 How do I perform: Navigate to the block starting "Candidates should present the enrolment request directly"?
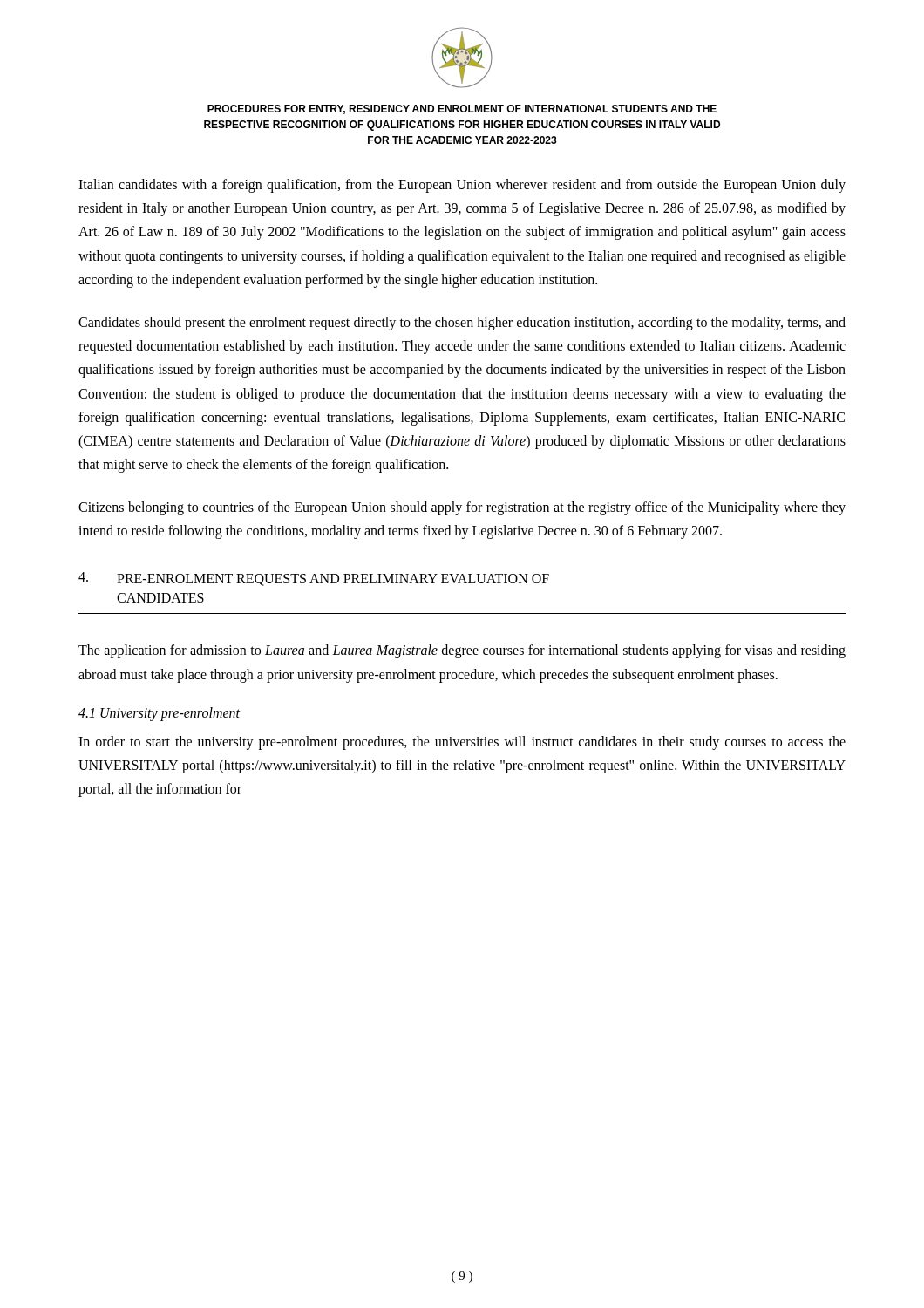[462, 393]
